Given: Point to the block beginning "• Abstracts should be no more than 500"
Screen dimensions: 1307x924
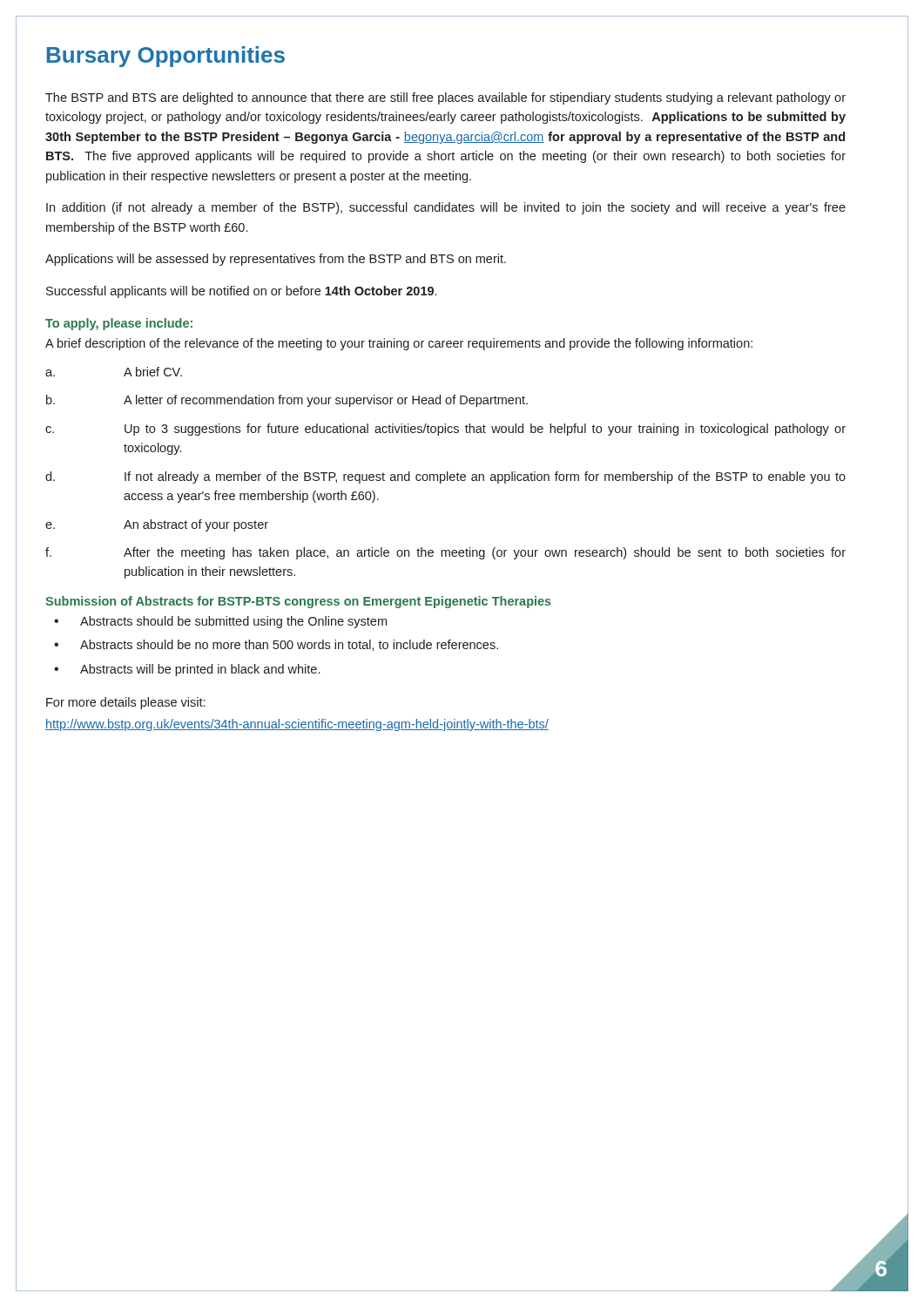Looking at the screenshot, I should (445, 645).
